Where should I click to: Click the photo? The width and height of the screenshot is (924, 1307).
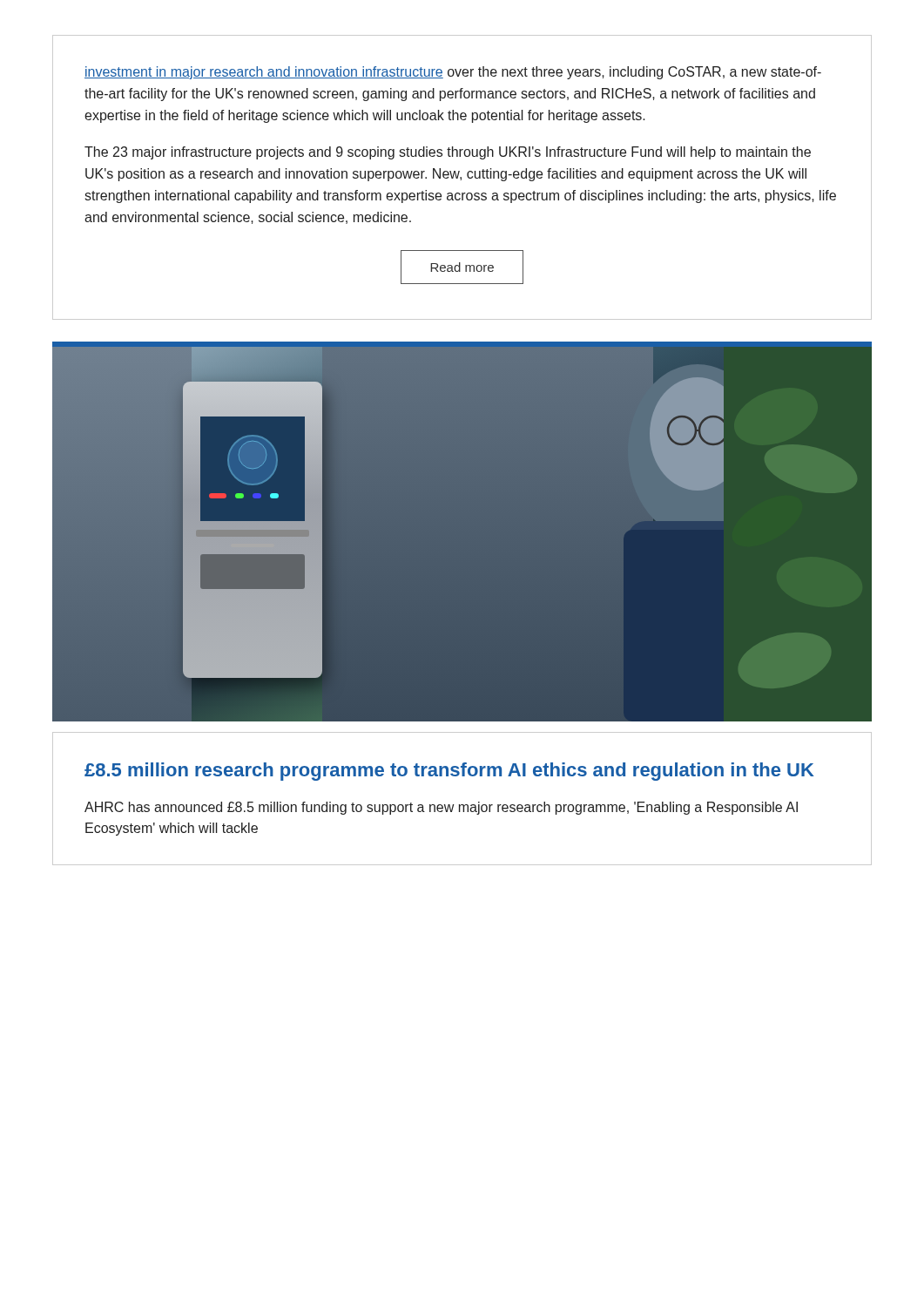click(x=462, y=534)
